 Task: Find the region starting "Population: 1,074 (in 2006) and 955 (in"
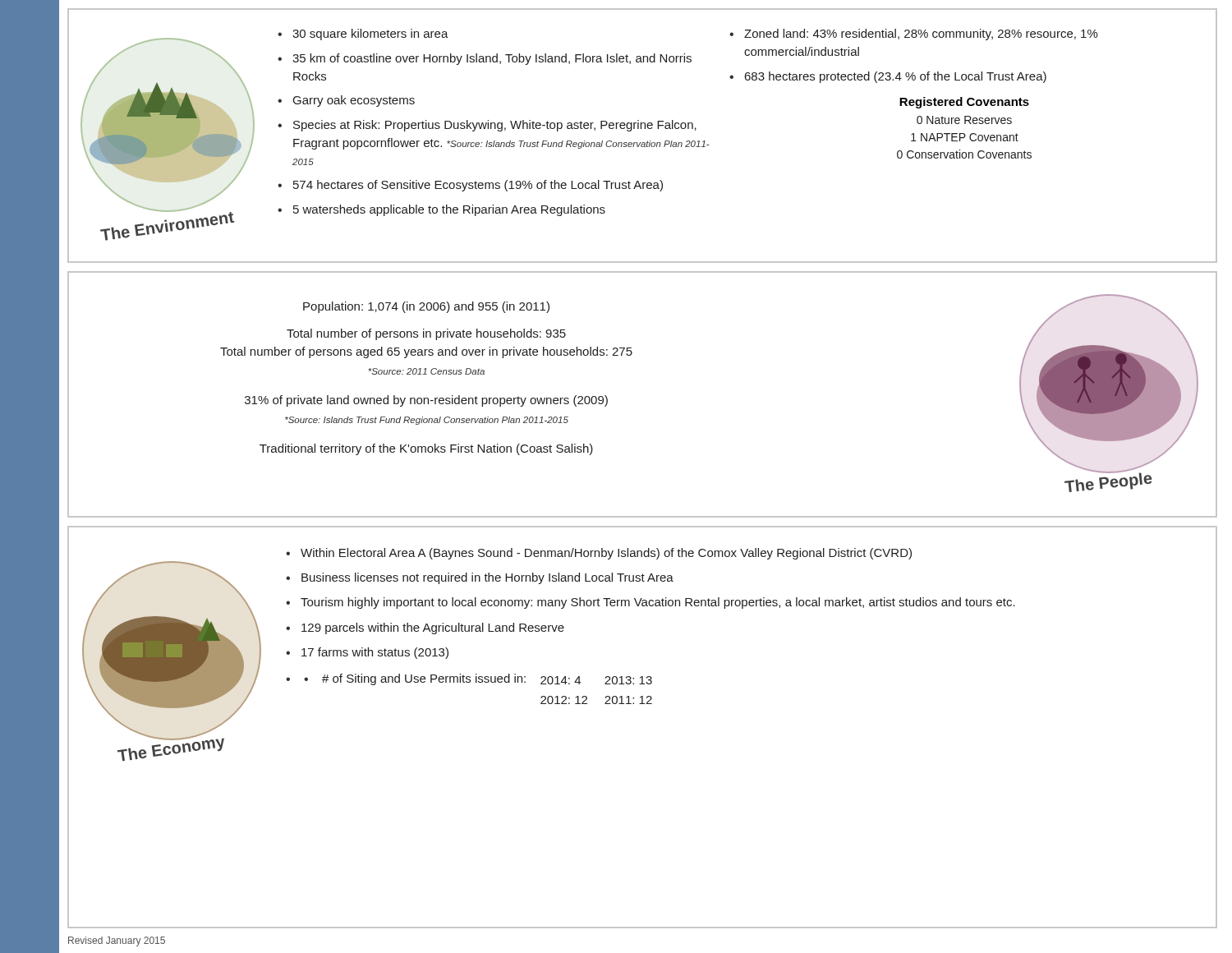(x=426, y=306)
